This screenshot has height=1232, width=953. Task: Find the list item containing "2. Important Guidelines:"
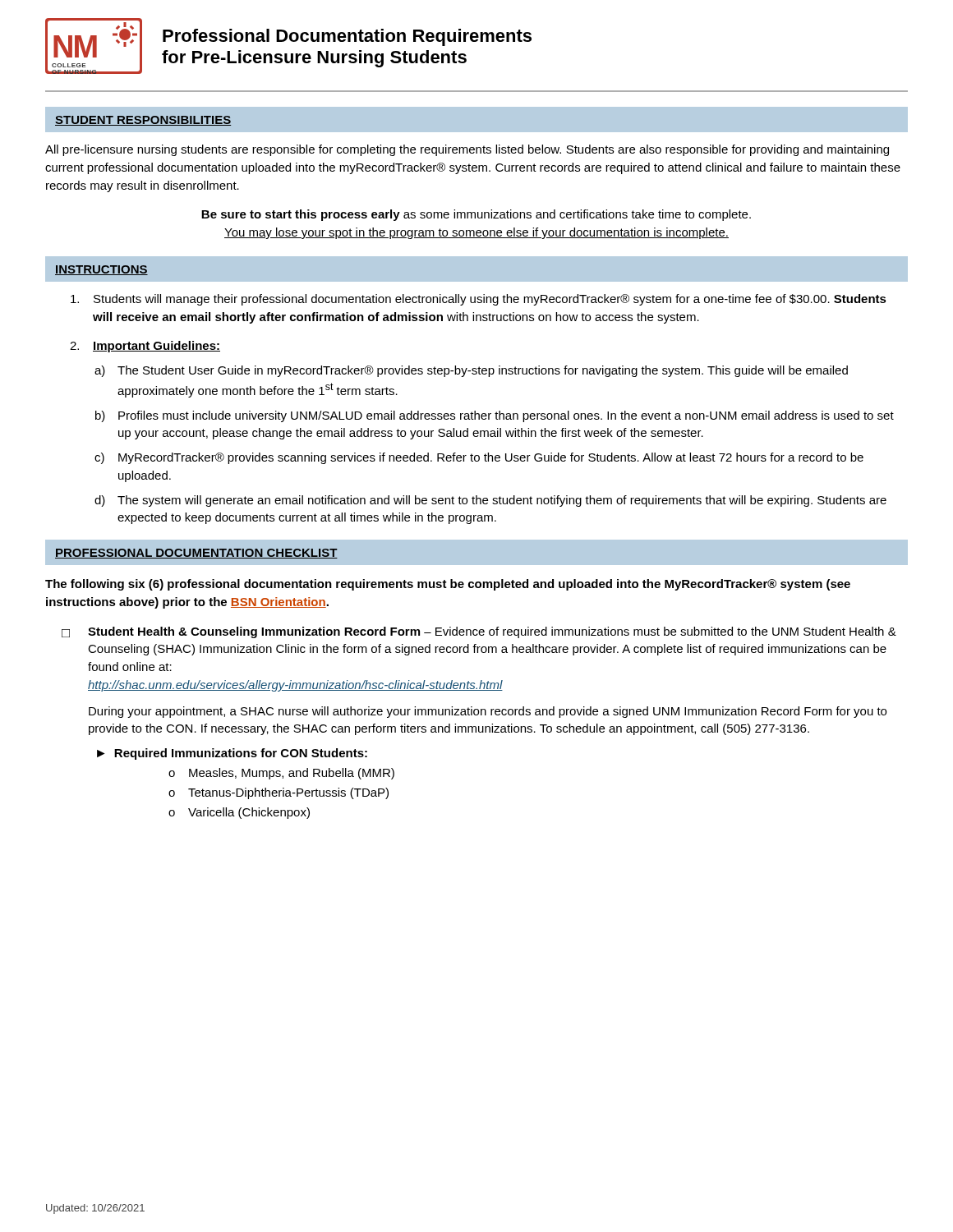pos(145,346)
